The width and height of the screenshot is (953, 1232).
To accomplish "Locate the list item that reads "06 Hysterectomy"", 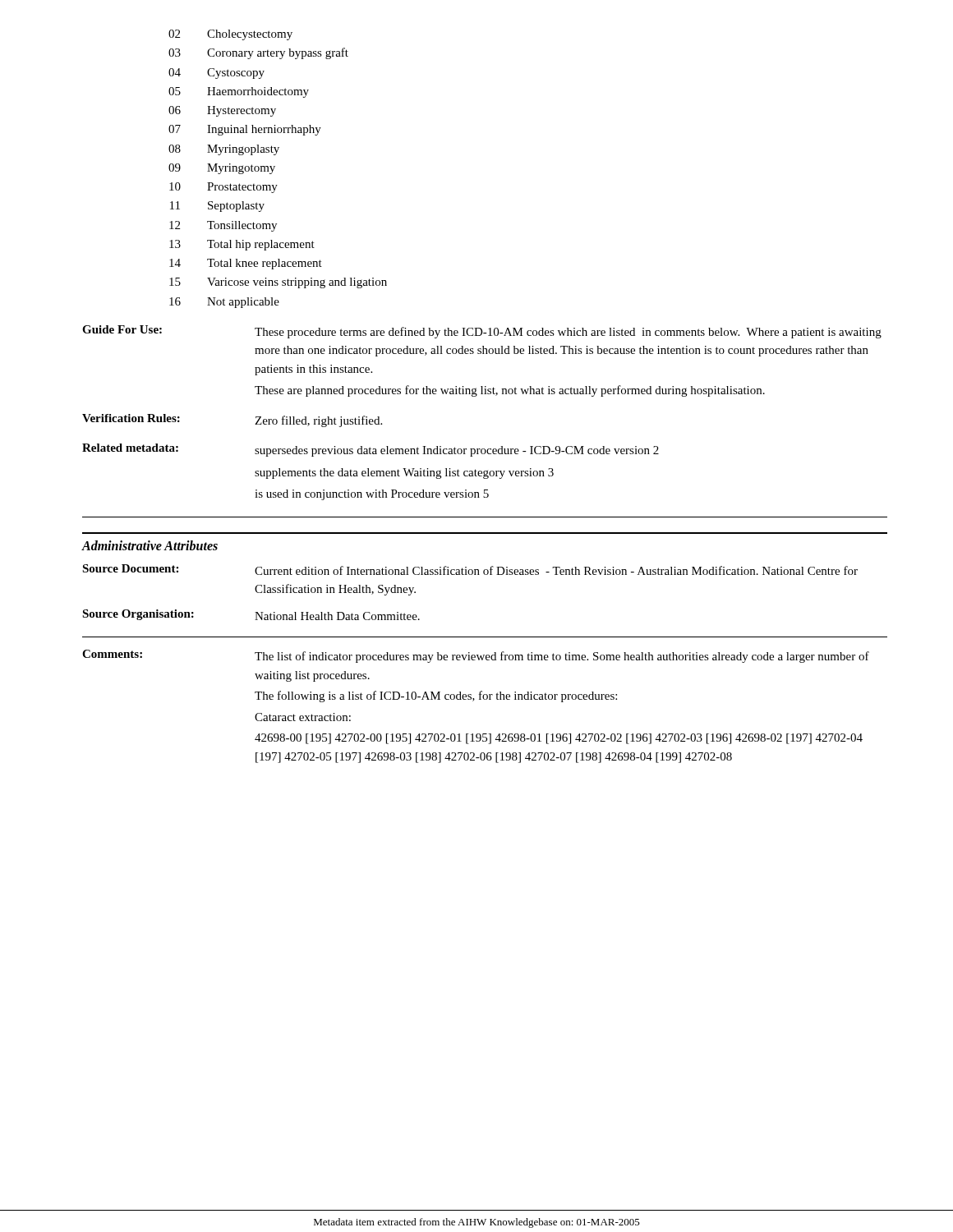I will pyautogui.click(x=179, y=111).
